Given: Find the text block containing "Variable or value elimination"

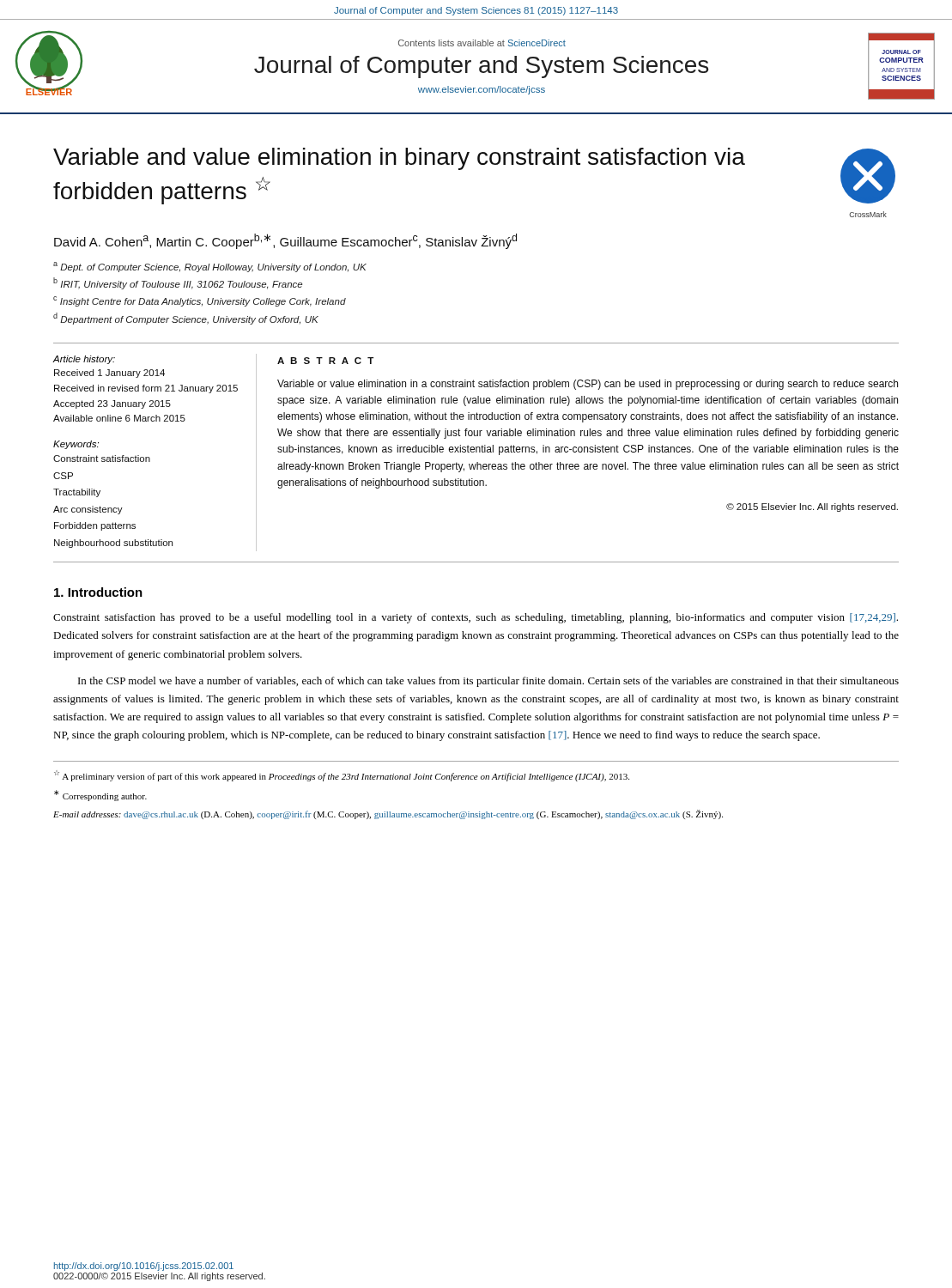Looking at the screenshot, I should (588, 433).
